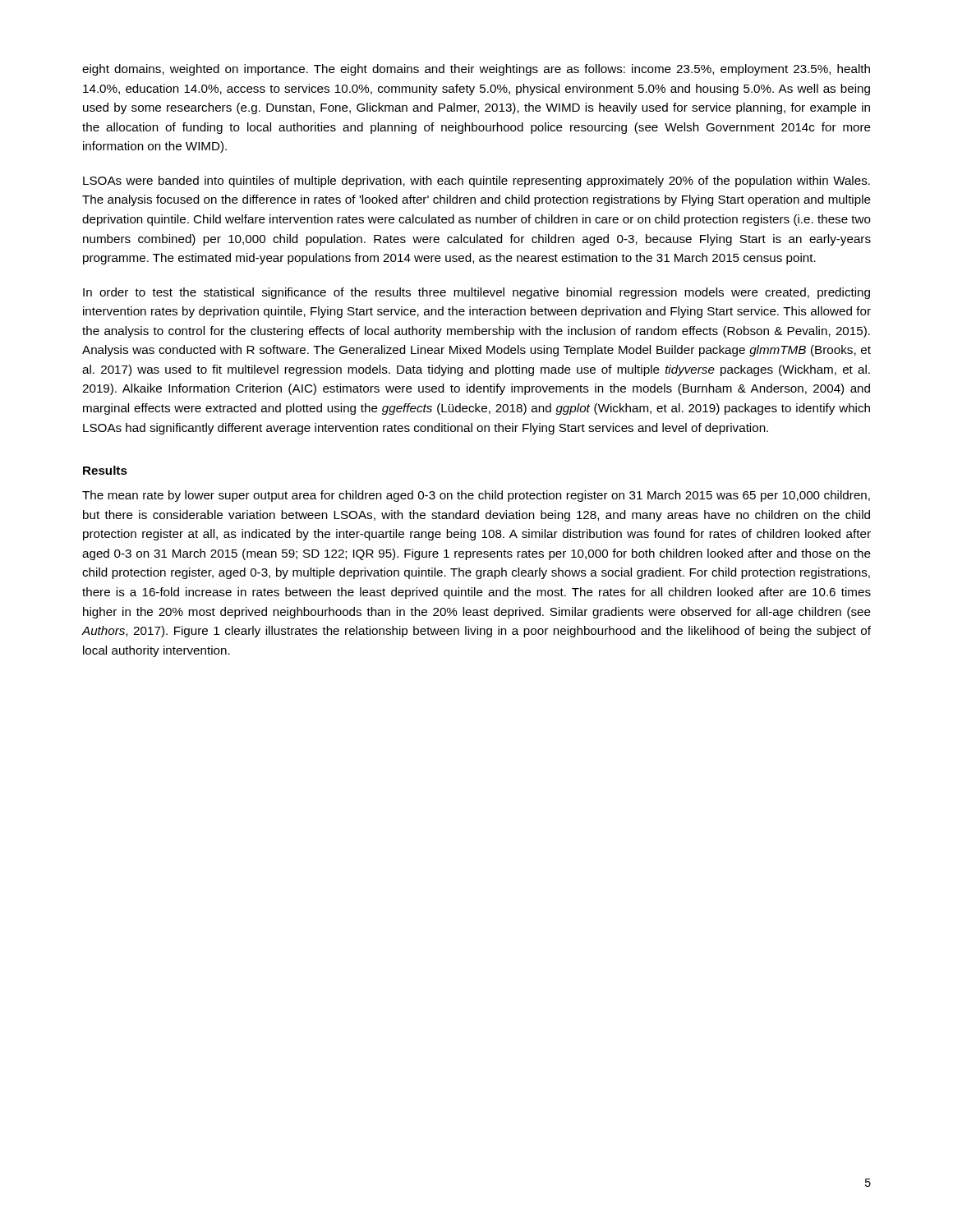Viewport: 953px width, 1232px height.
Task: Select the text block containing "LSOAs were banded into quintiles of"
Action: pos(476,219)
